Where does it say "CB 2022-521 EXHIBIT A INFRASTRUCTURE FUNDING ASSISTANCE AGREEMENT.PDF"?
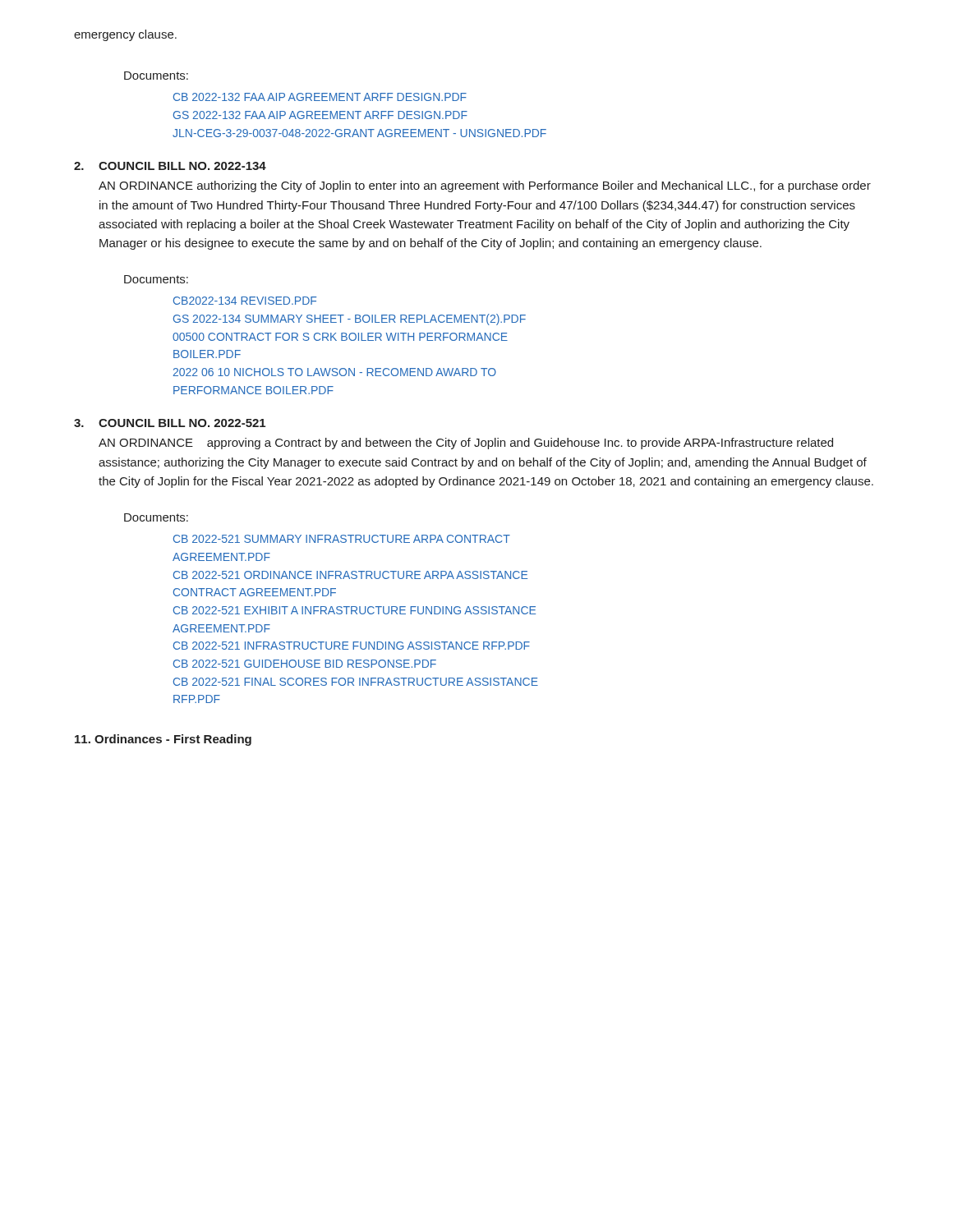The height and width of the screenshot is (1232, 953). coord(526,620)
